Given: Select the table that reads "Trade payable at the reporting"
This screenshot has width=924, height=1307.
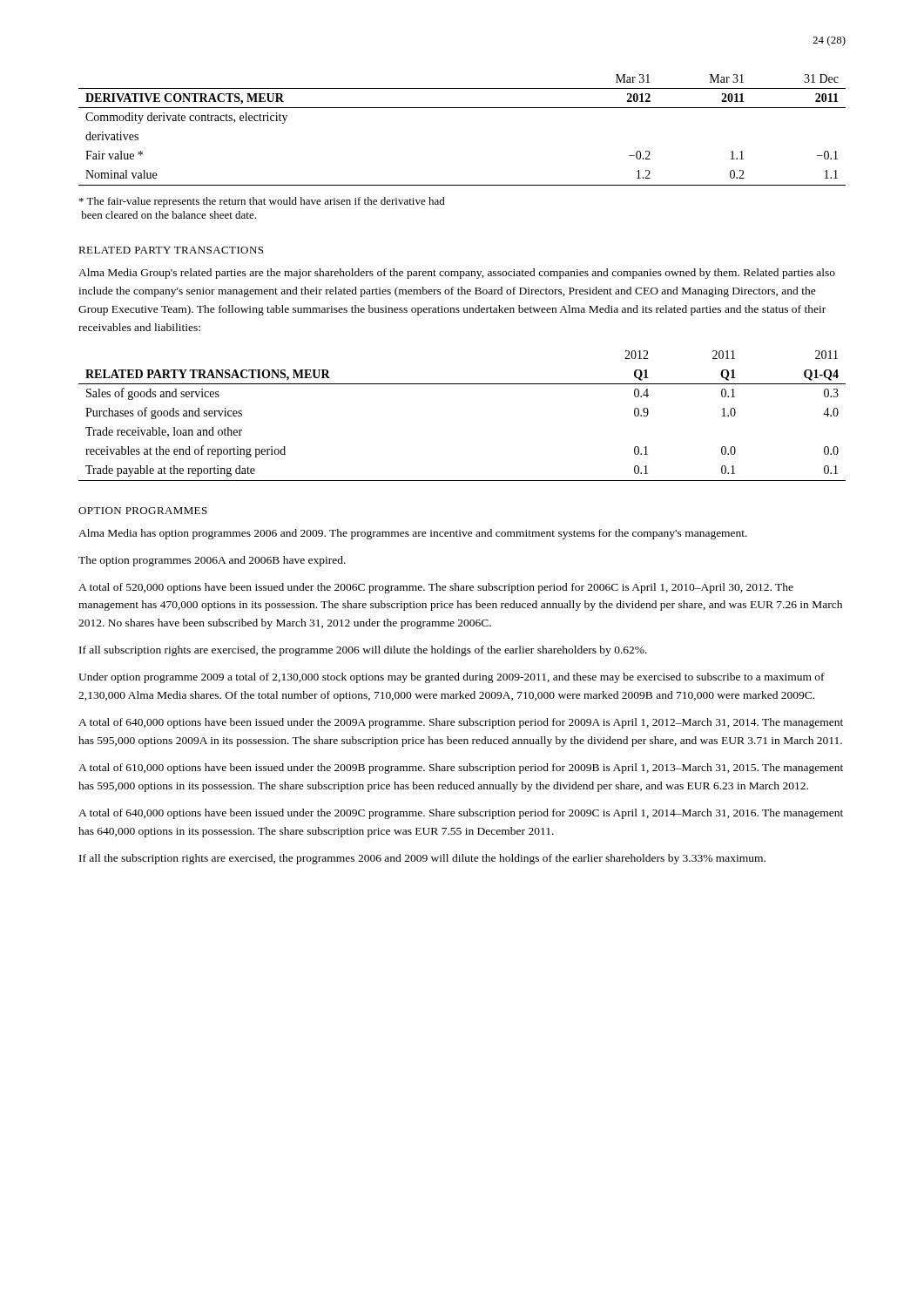Looking at the screenshot, I should [x=462, y=413].
